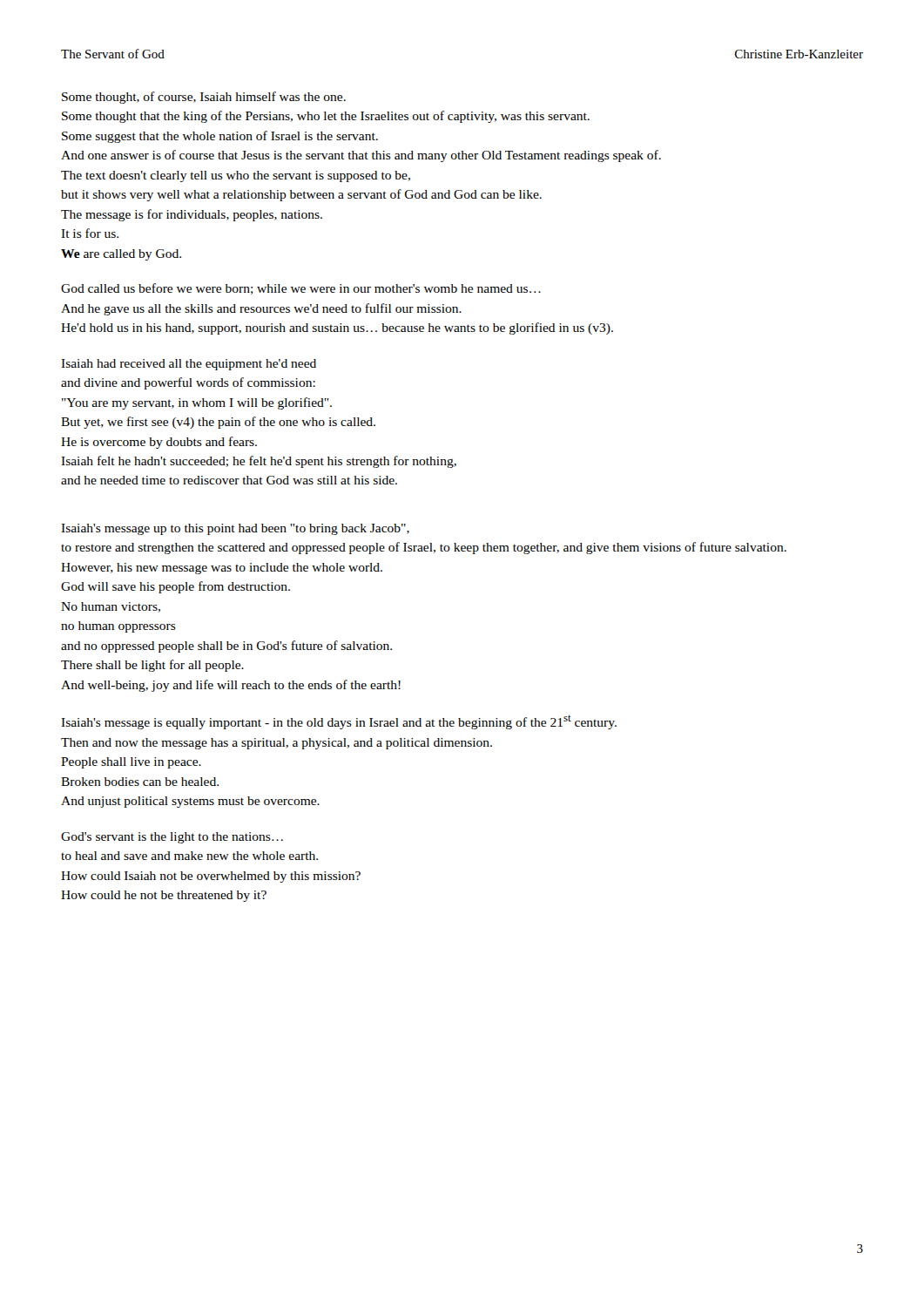The height and width of the screenshot is (1307, 924).
Task: Locate the text block starting "Isaiah had received all"
Action: coord(259,421)
